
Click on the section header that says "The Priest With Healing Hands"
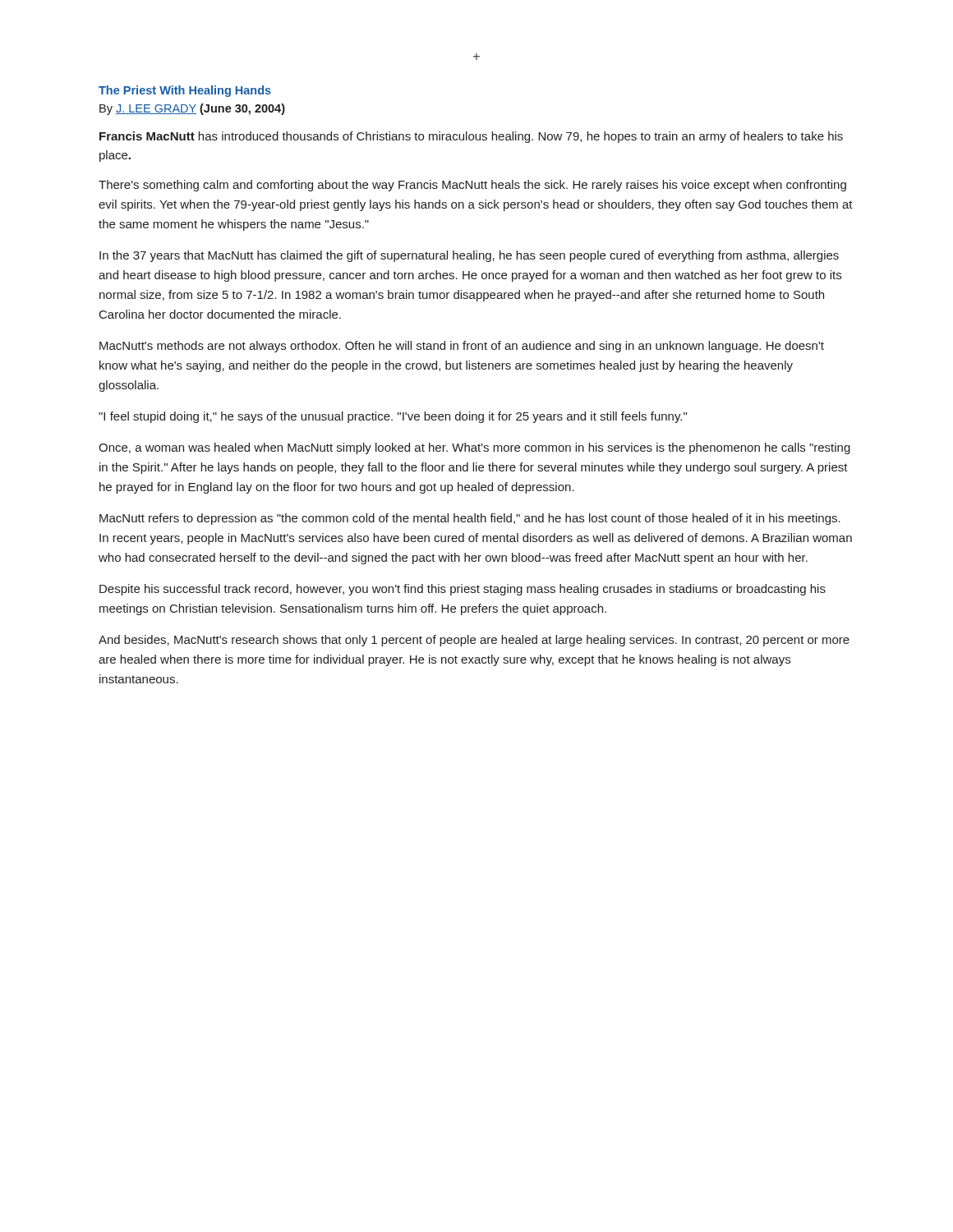tap(185, 90)
